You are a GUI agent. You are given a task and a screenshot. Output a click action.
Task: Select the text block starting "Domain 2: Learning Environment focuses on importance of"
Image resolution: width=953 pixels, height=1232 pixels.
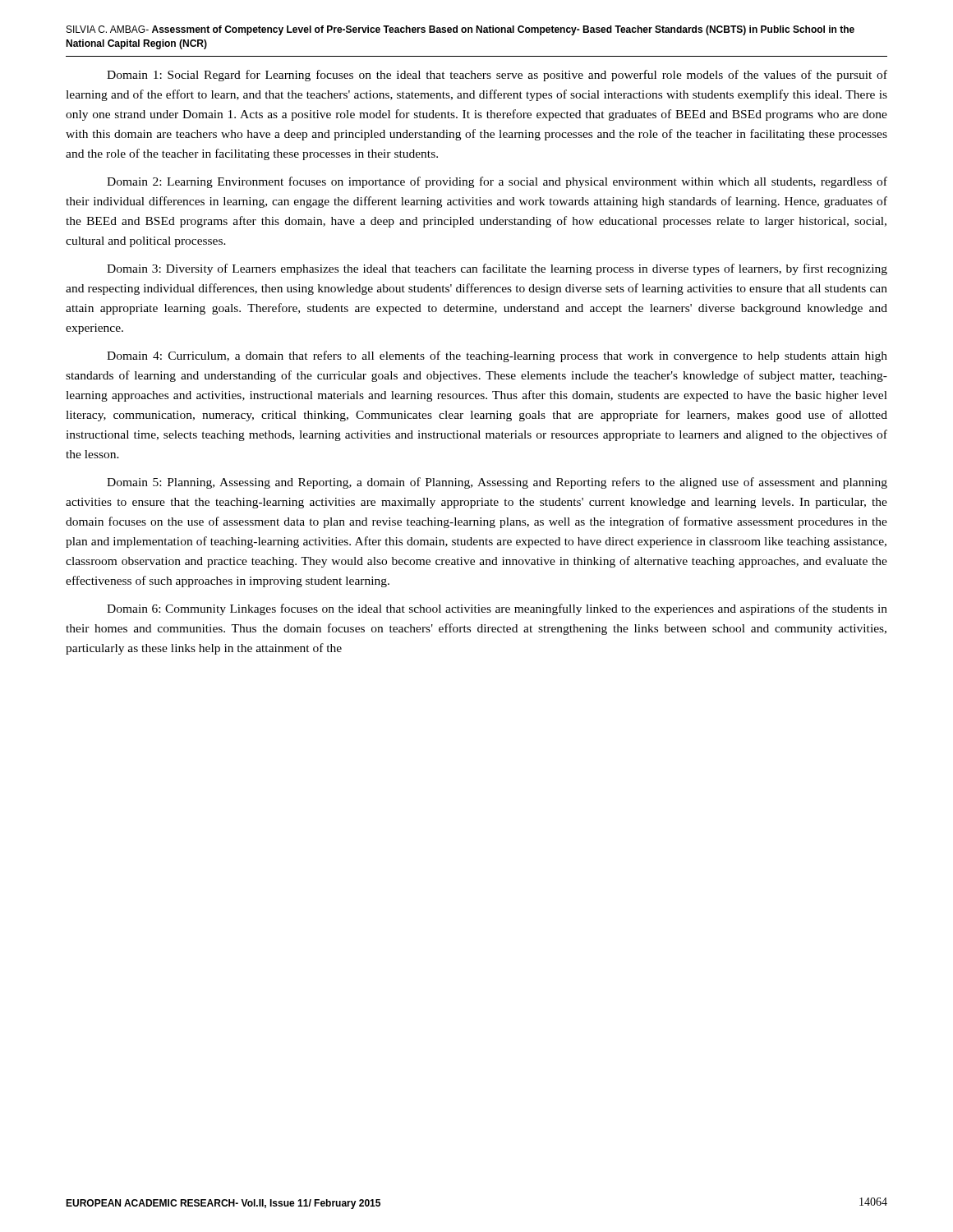476,211
